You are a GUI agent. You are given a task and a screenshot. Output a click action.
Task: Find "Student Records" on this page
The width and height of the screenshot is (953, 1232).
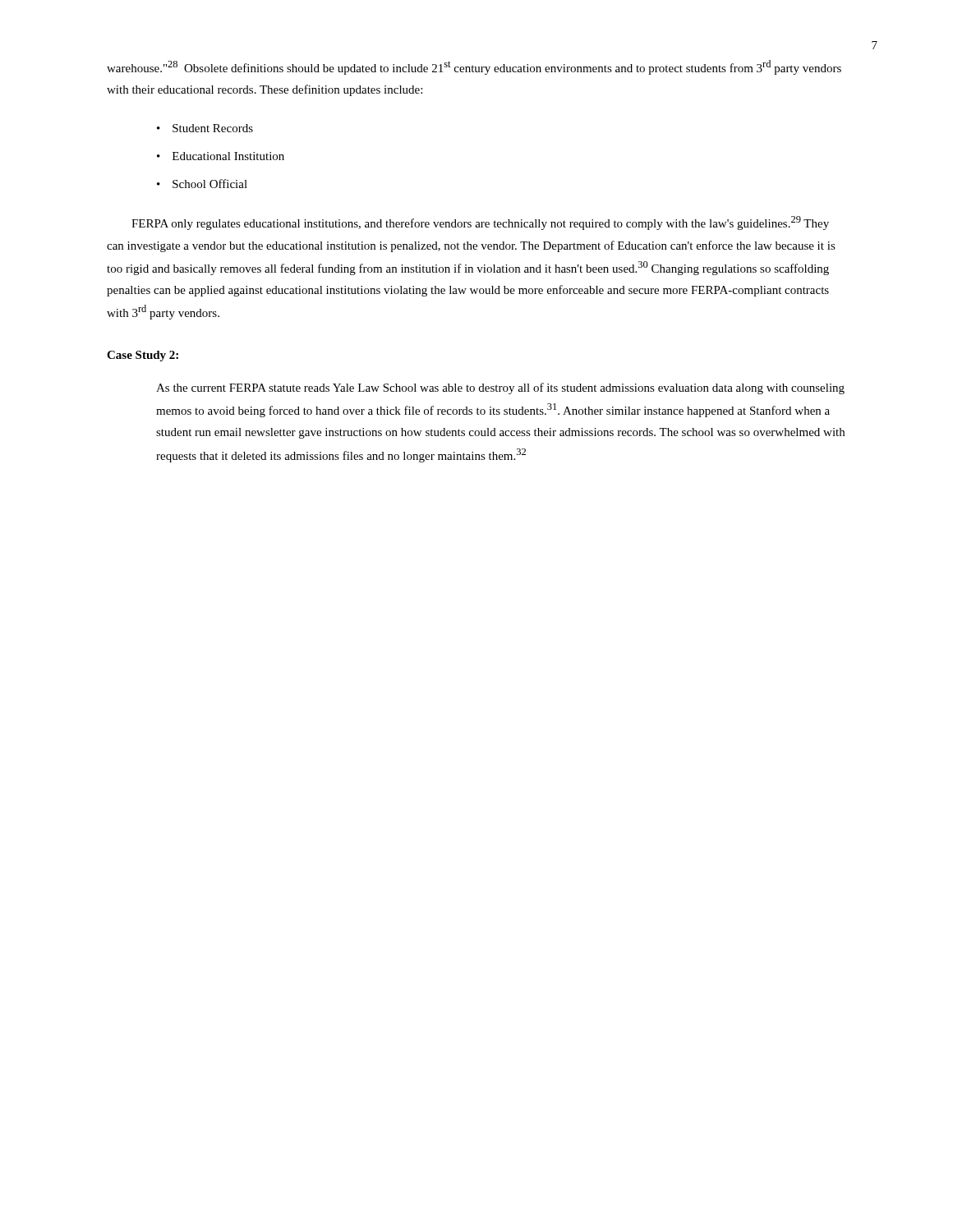[212, 128]
